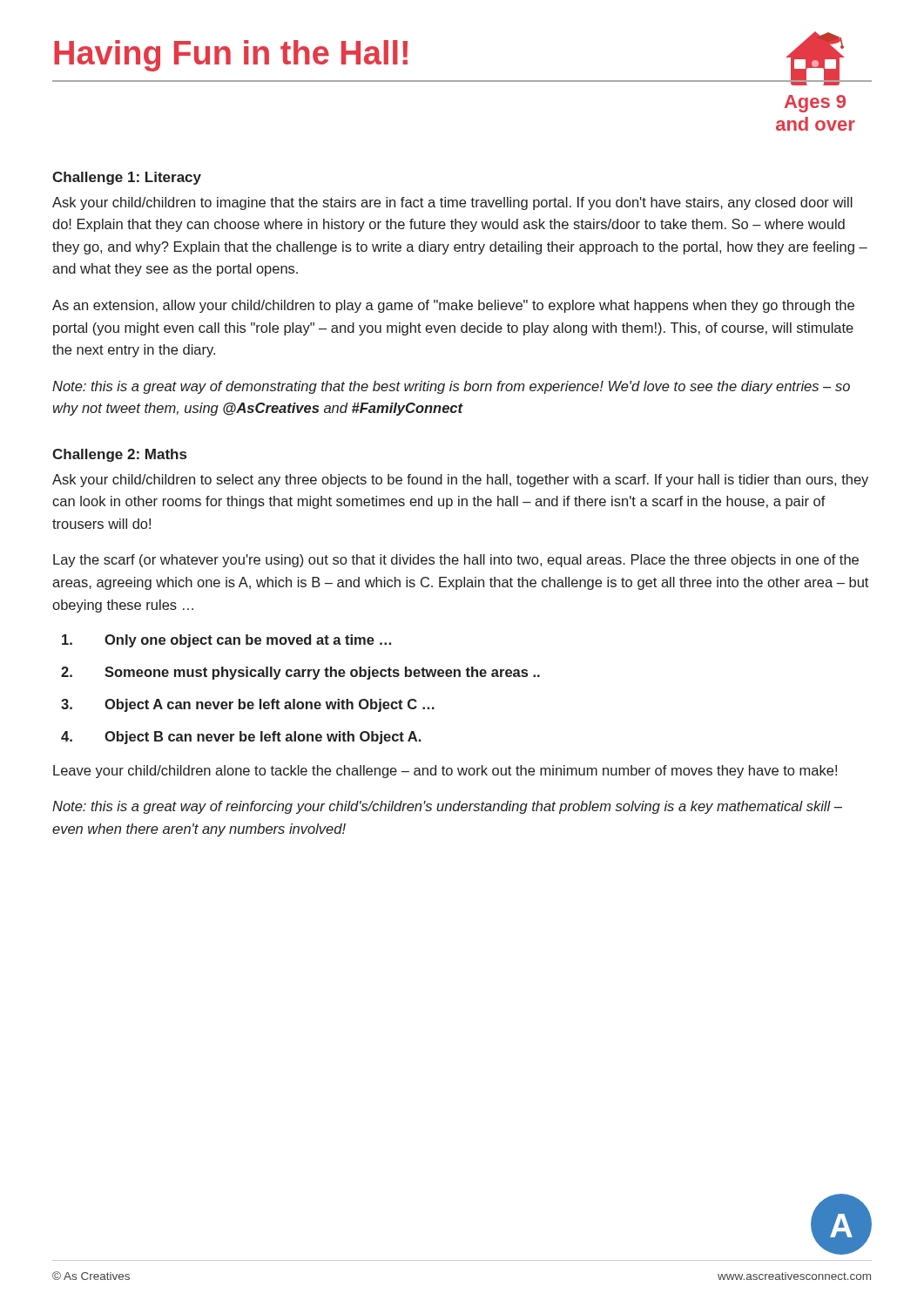This screenshot has height=1307, width=924.
Task: Select the text block starting "Challenge 1: Literacy"
Action: pyautogui.click(x=127, y=178)
